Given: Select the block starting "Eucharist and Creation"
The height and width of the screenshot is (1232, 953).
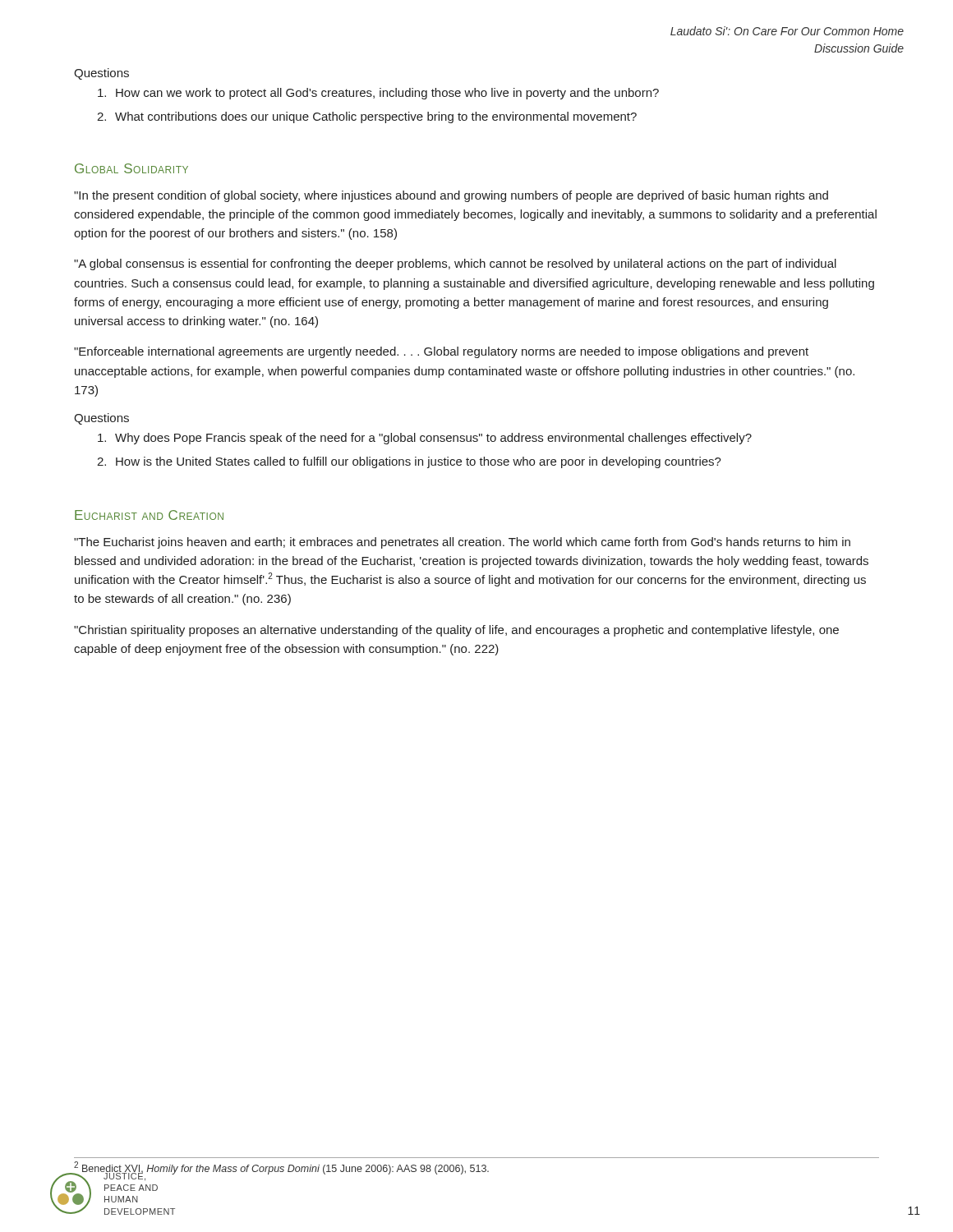Looking at the screenshot, I should click(x=149, y=515).
